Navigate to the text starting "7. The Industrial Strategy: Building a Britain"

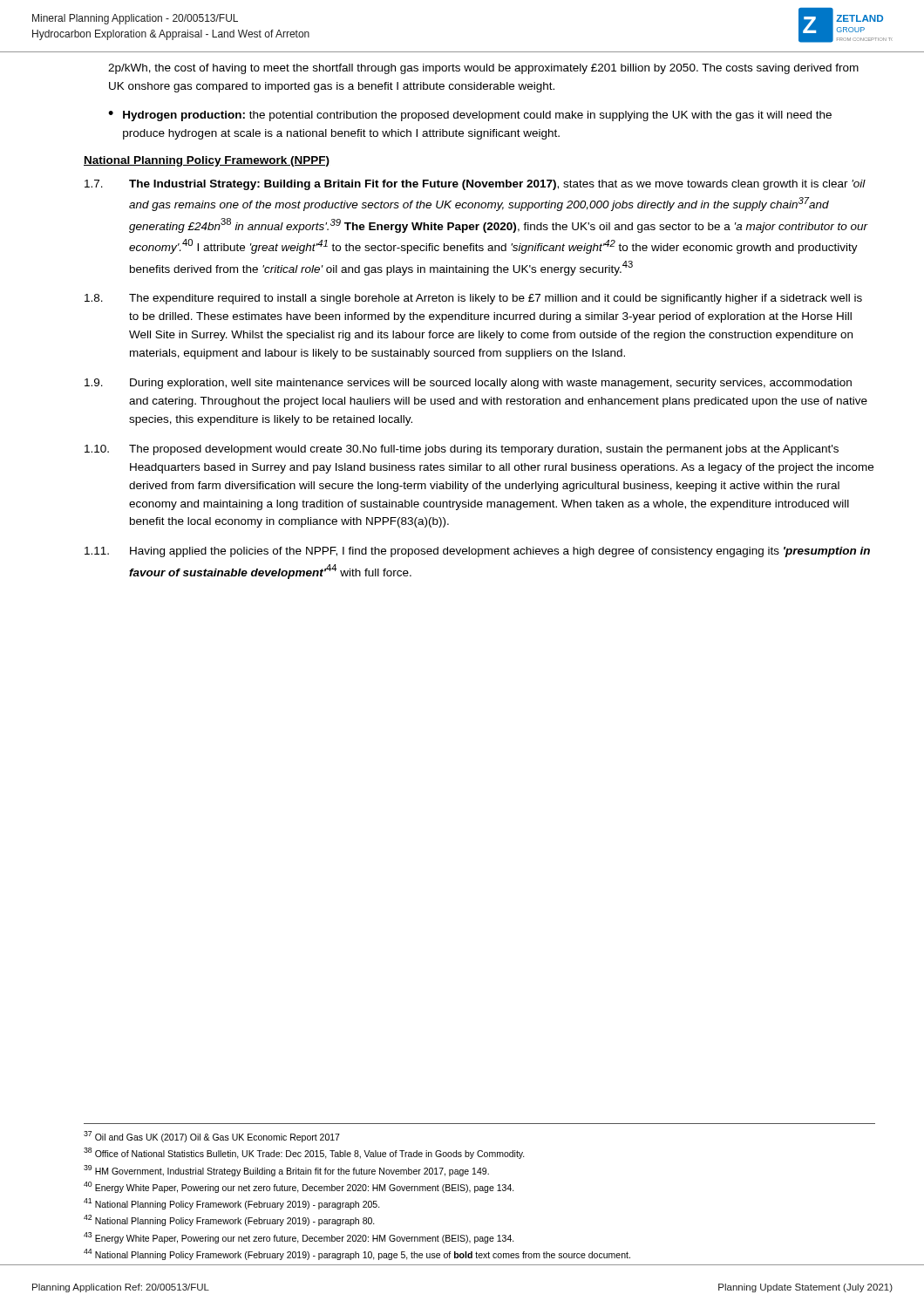pos(479,227)
